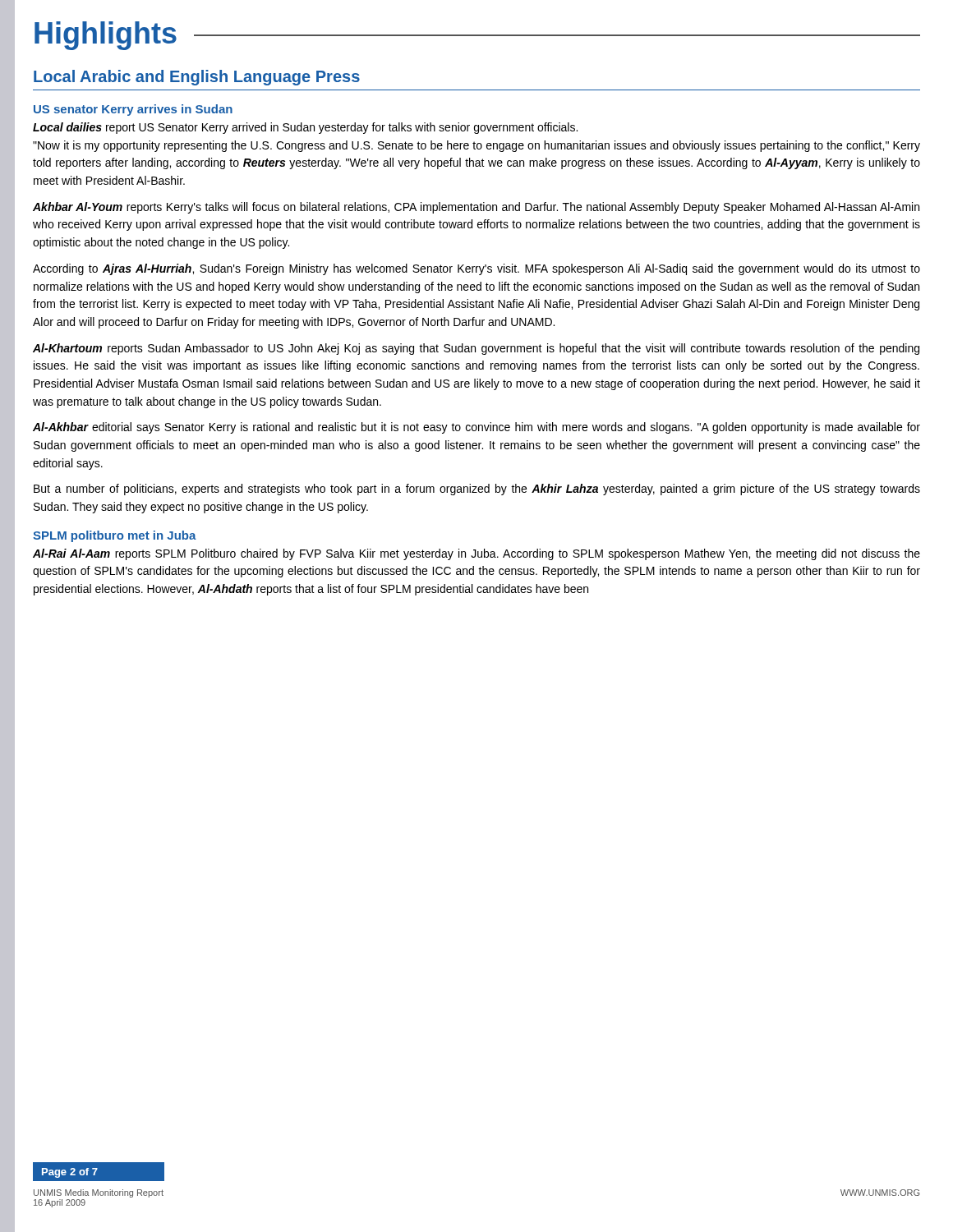Select the text block that reads "Al-Khartoum reports Sudan Ambassador to"
953x1232 pixels.
pyautogui.click(x=476, y=375)
